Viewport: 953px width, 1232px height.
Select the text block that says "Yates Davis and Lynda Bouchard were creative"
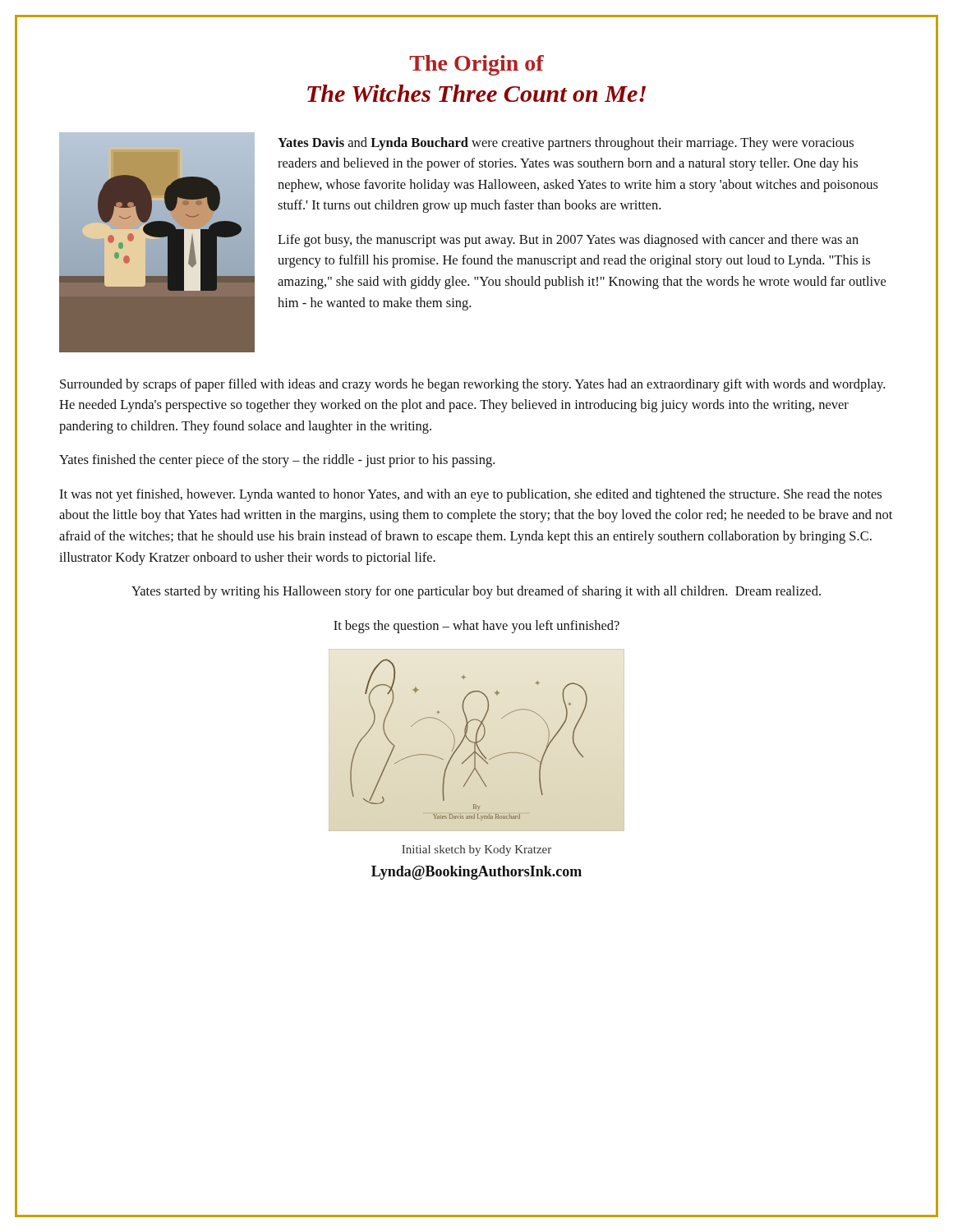[x=566, y=144]
